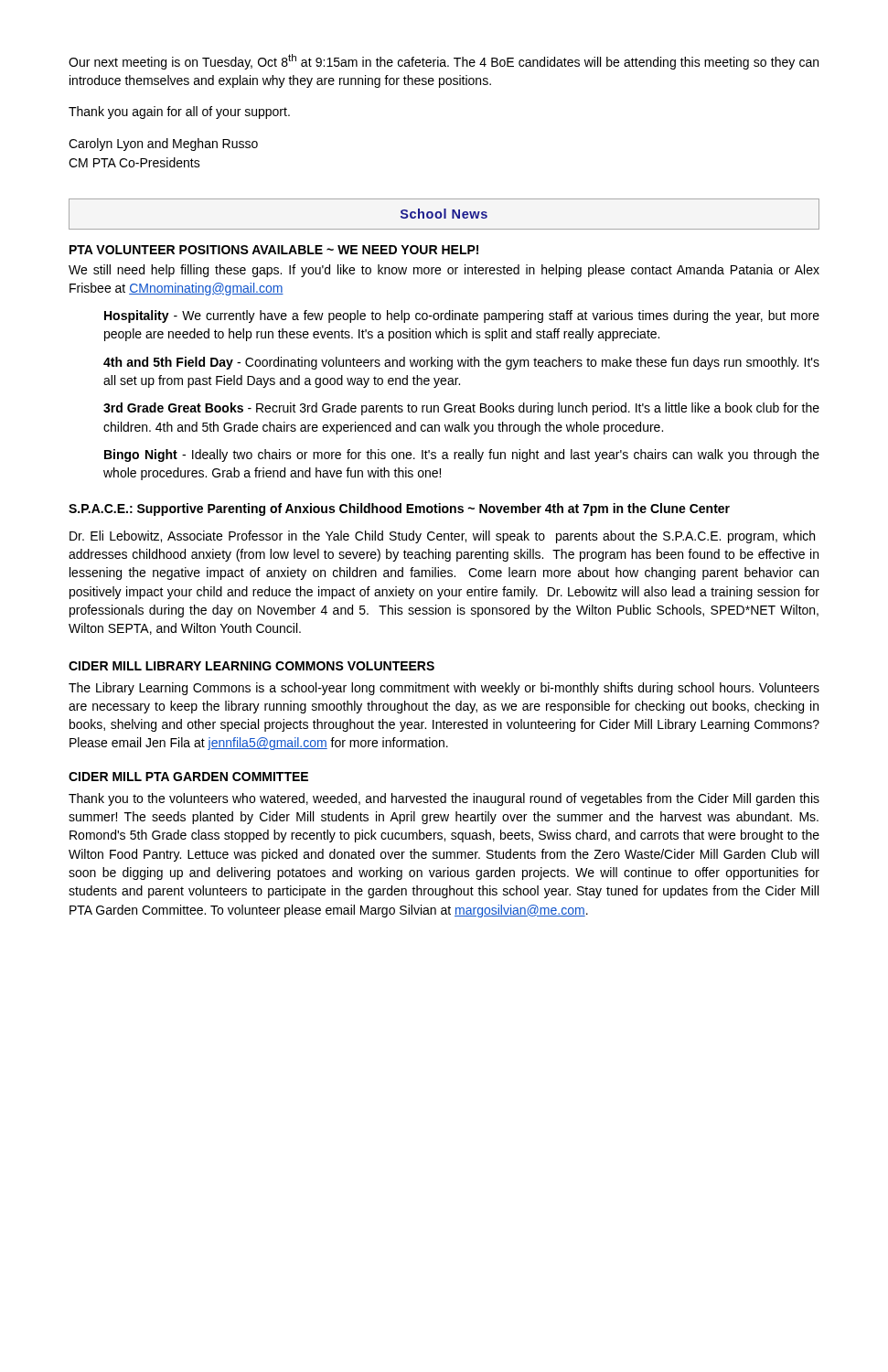Where is the passage that starts "3rd Grade Great"?
The image size is (888, 1372).
461,417
